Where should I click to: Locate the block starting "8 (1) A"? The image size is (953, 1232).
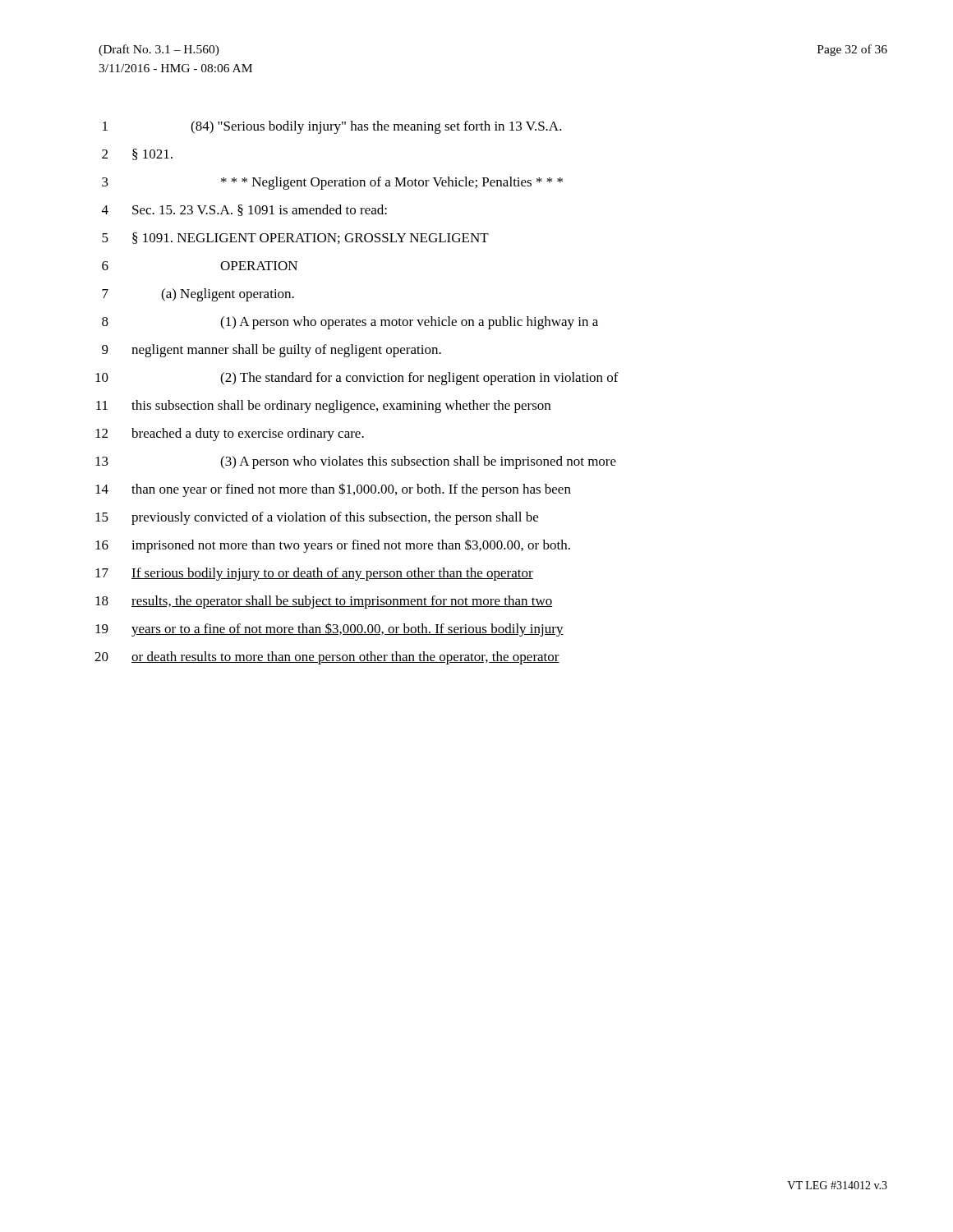(476, 322)
